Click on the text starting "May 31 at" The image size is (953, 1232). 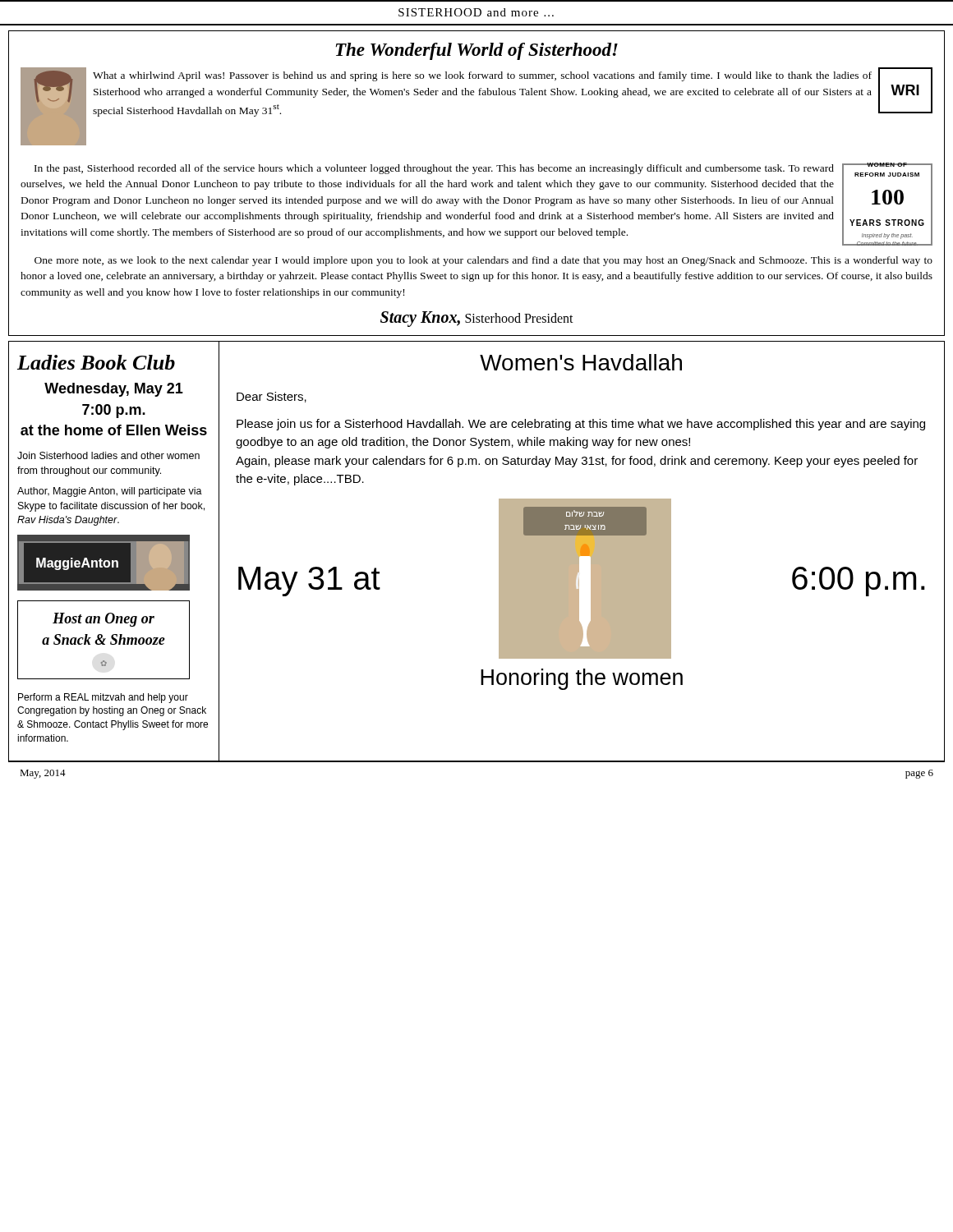coord(308,578)
